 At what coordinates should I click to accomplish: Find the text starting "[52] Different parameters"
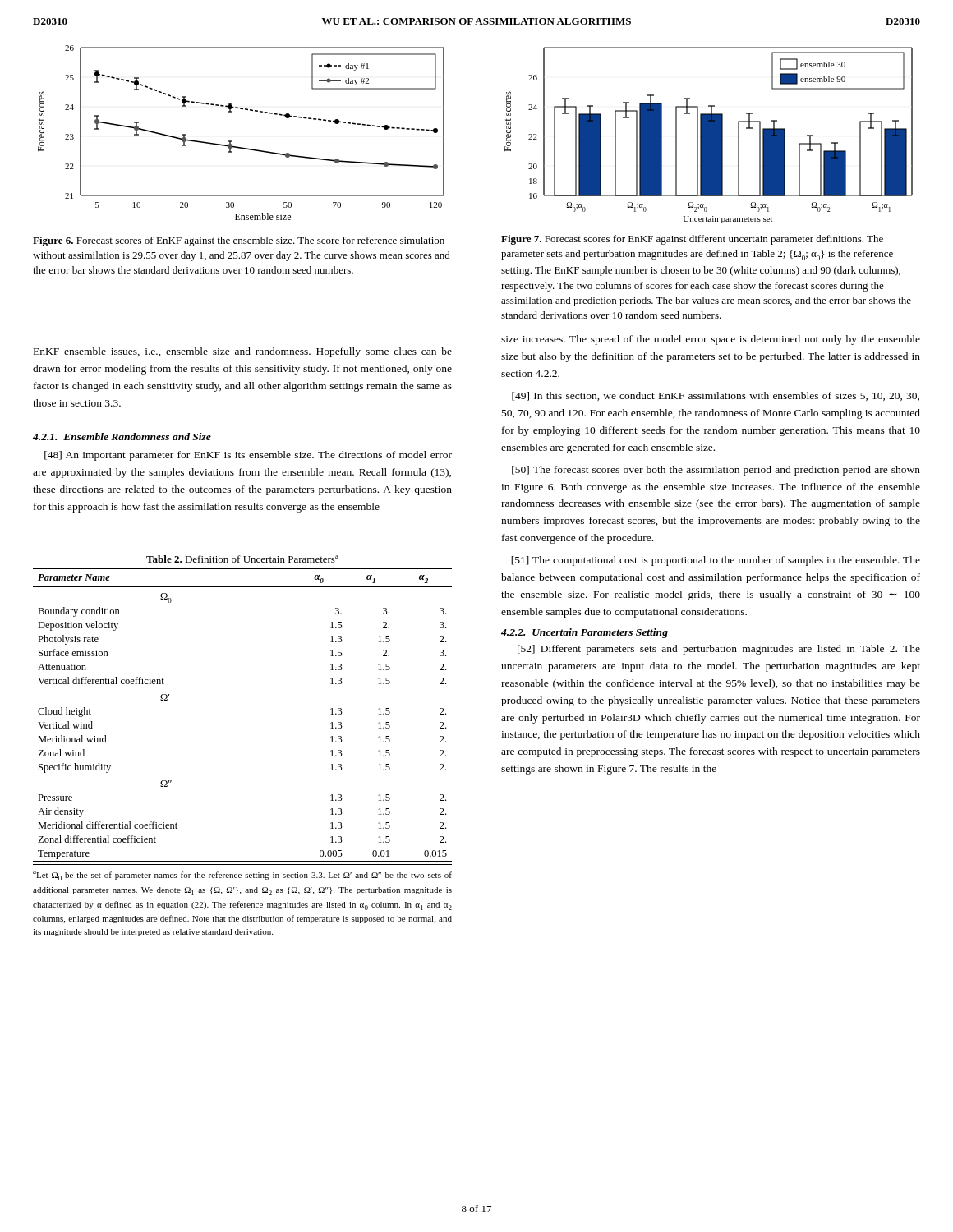click(x=711, y=708)
